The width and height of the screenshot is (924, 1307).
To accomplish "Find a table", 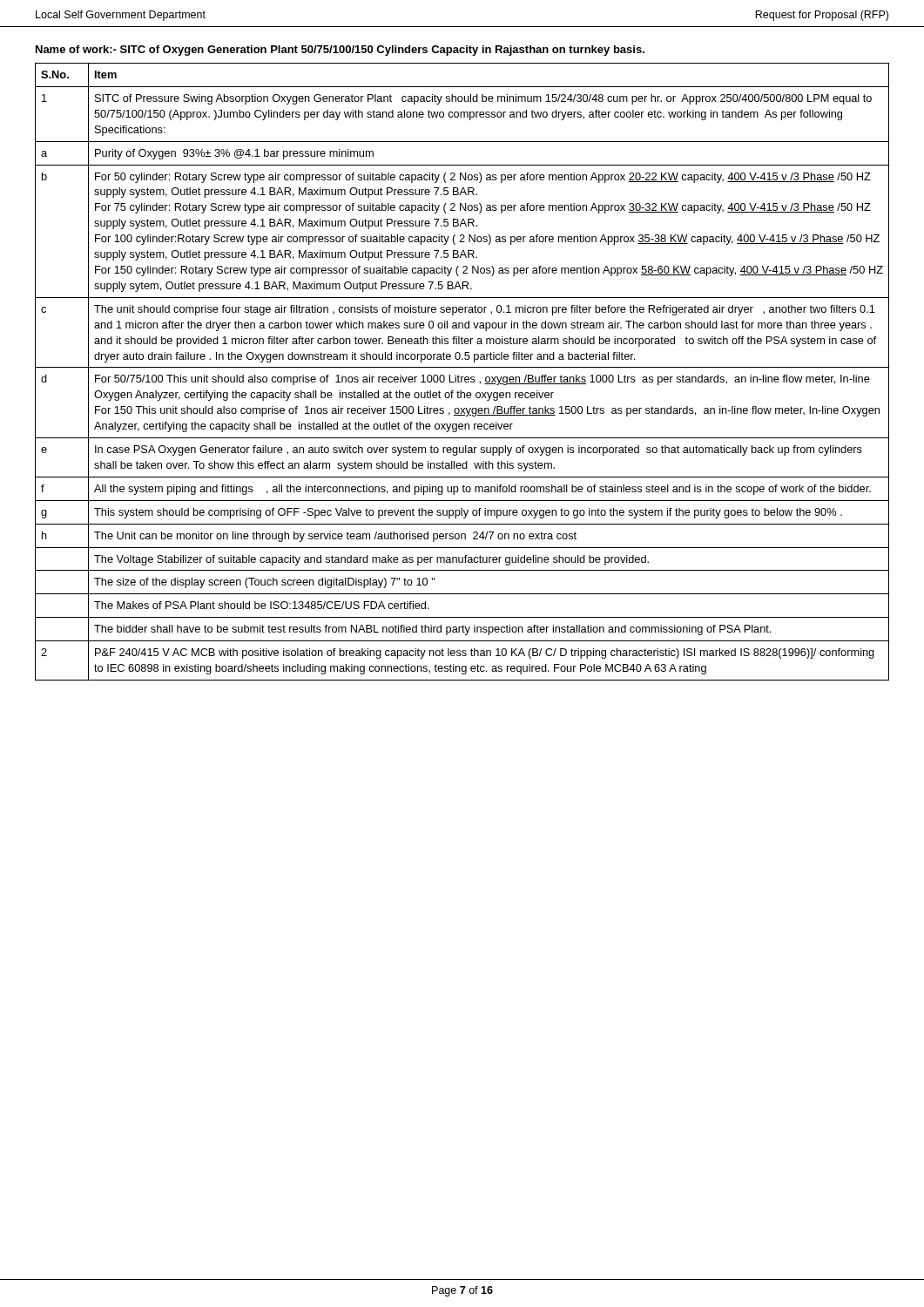I will coord(462,372).
